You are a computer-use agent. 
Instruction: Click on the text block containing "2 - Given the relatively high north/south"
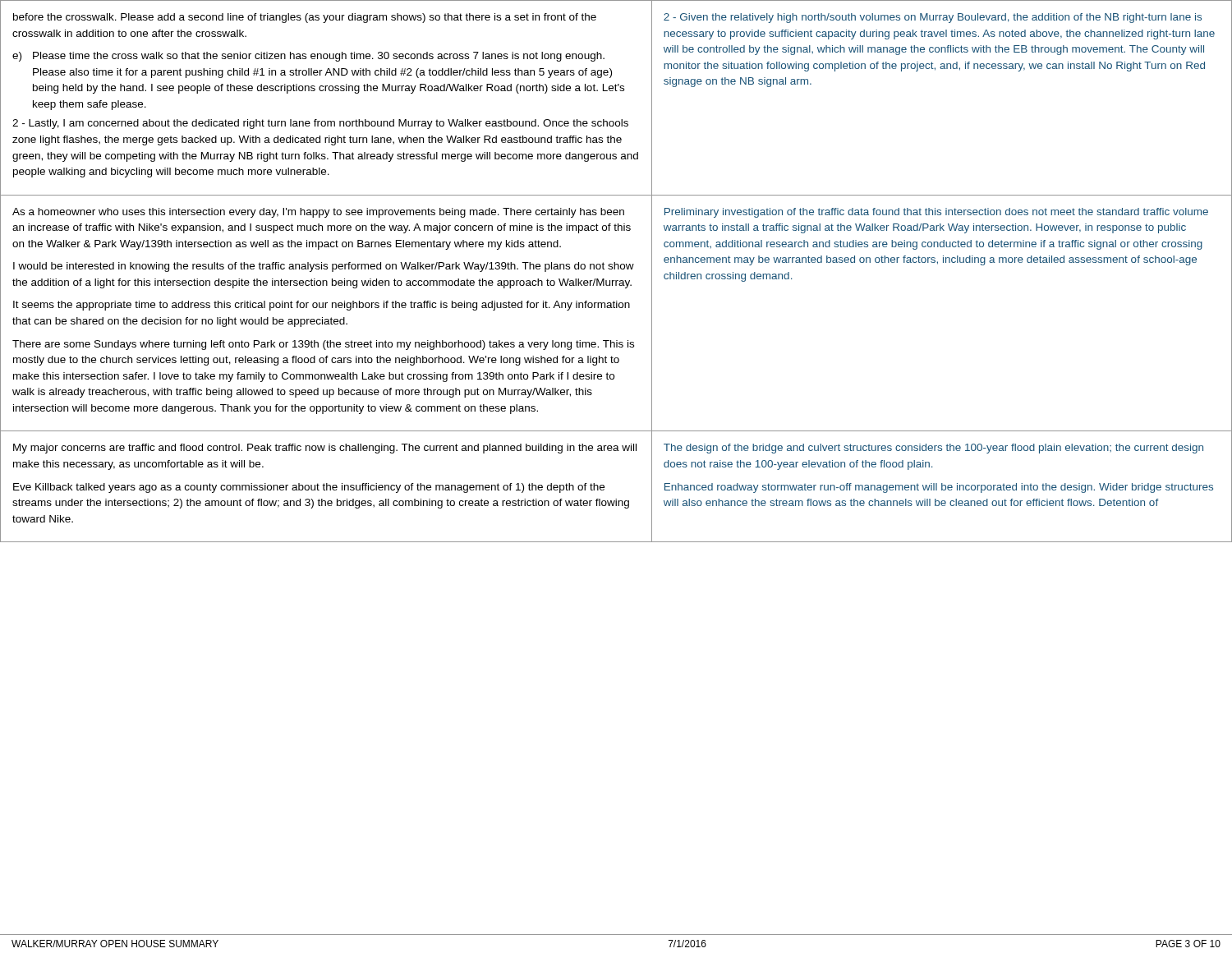(x=942, y=49)
